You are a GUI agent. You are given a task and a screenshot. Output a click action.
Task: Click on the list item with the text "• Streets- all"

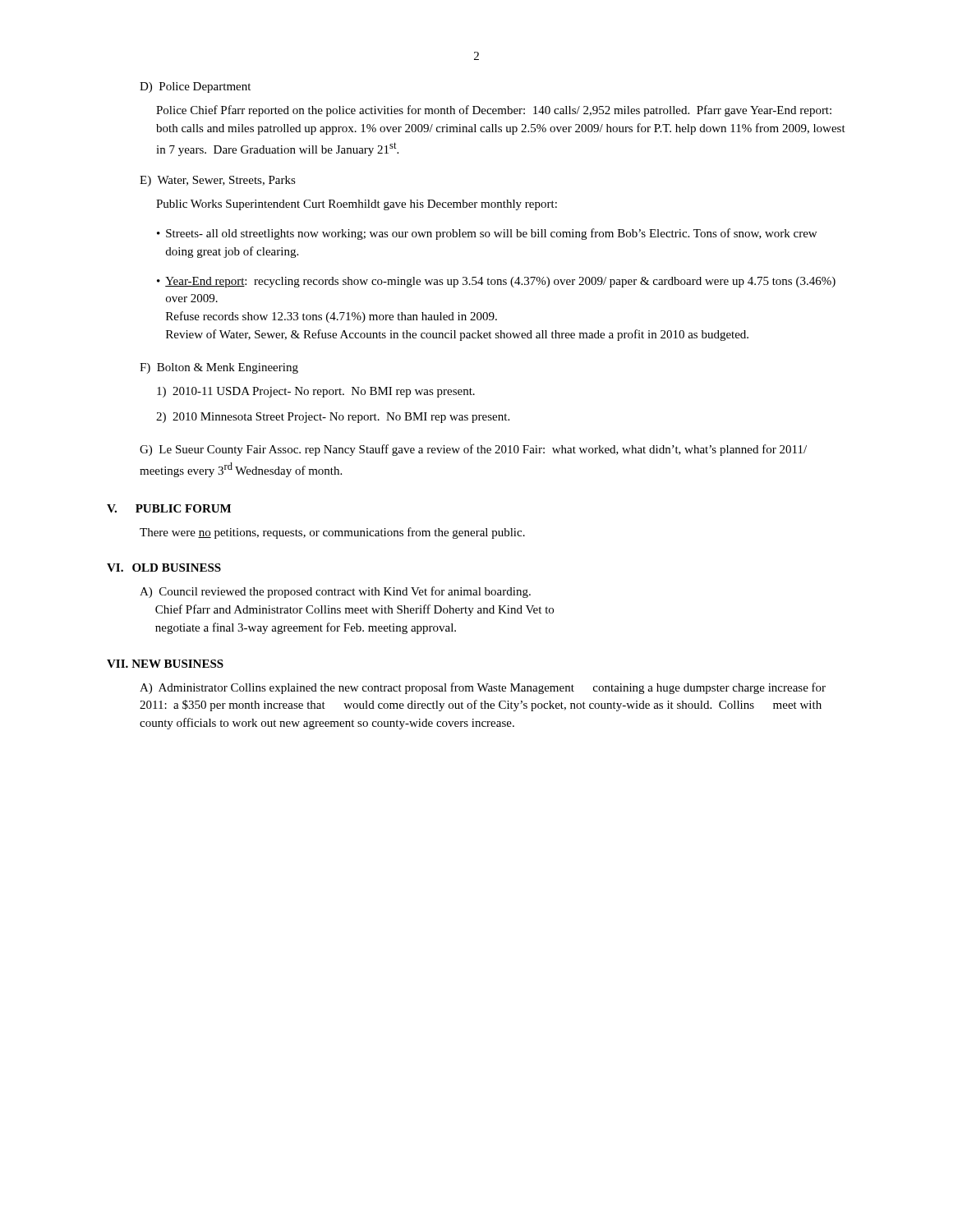pos(501,243)
